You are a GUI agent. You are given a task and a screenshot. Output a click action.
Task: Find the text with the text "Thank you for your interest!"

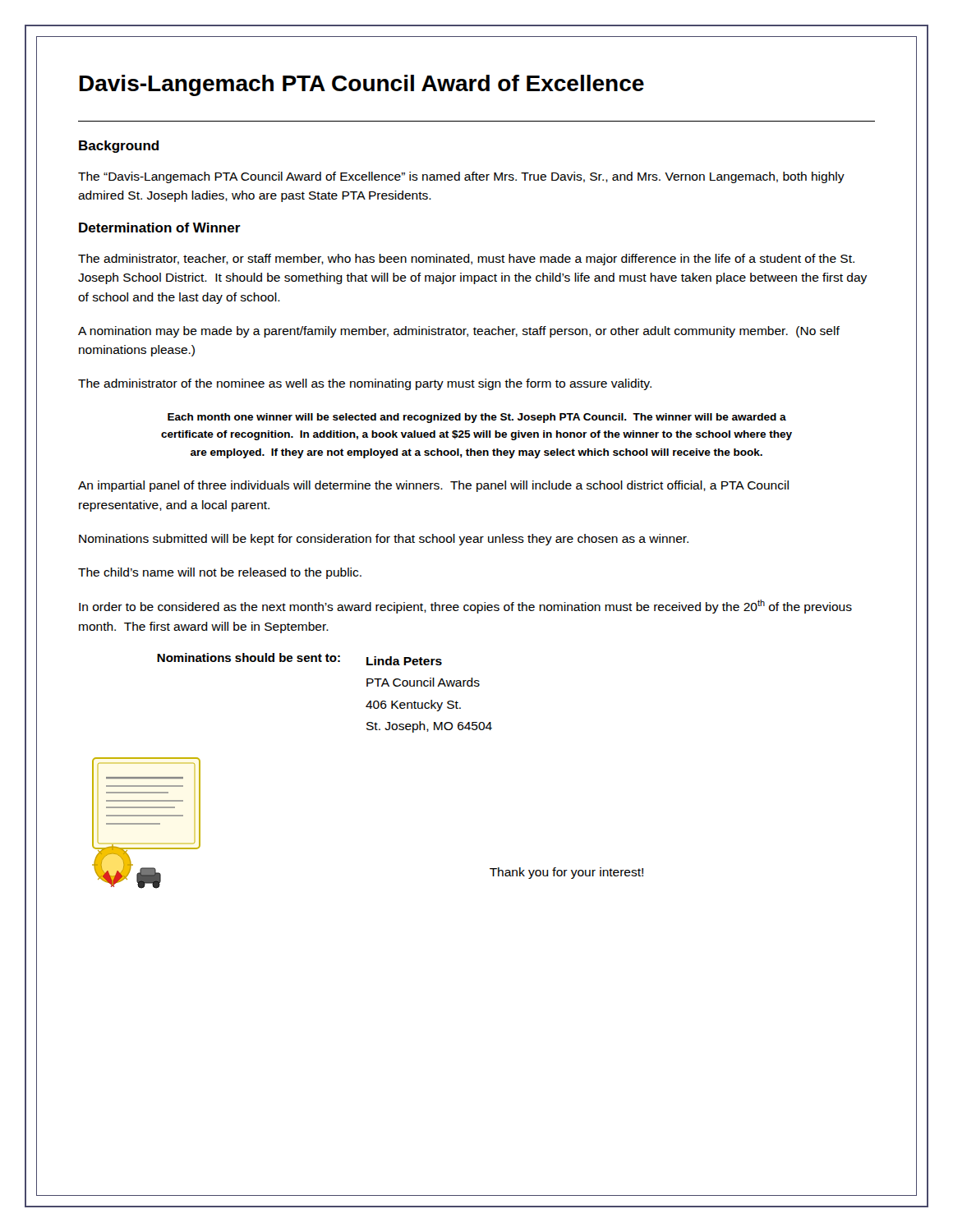pos(567,872)
